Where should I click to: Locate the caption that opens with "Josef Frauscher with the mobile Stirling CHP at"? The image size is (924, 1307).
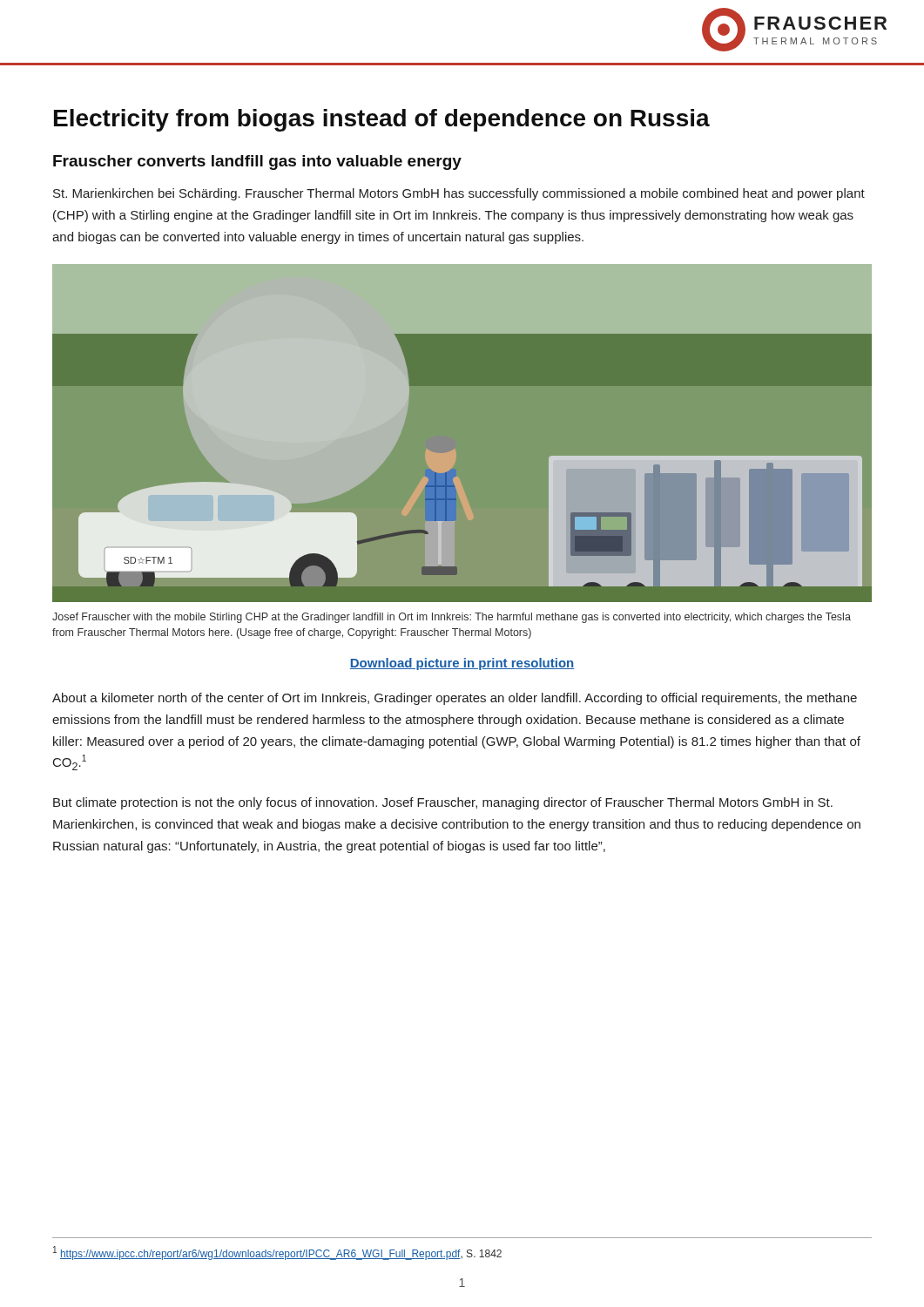(452, 625)
